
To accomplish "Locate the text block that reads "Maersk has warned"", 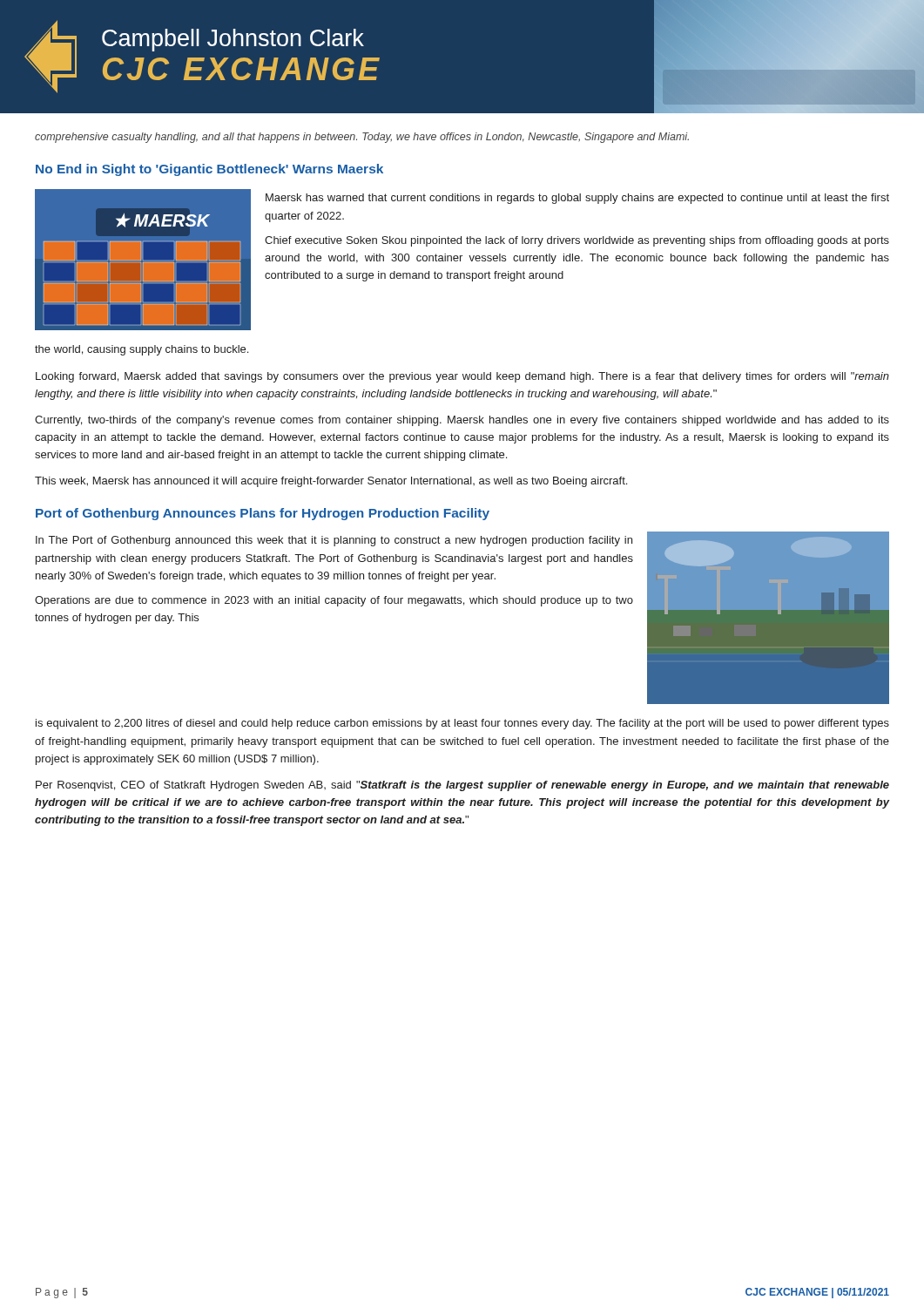I will (577, 206).
